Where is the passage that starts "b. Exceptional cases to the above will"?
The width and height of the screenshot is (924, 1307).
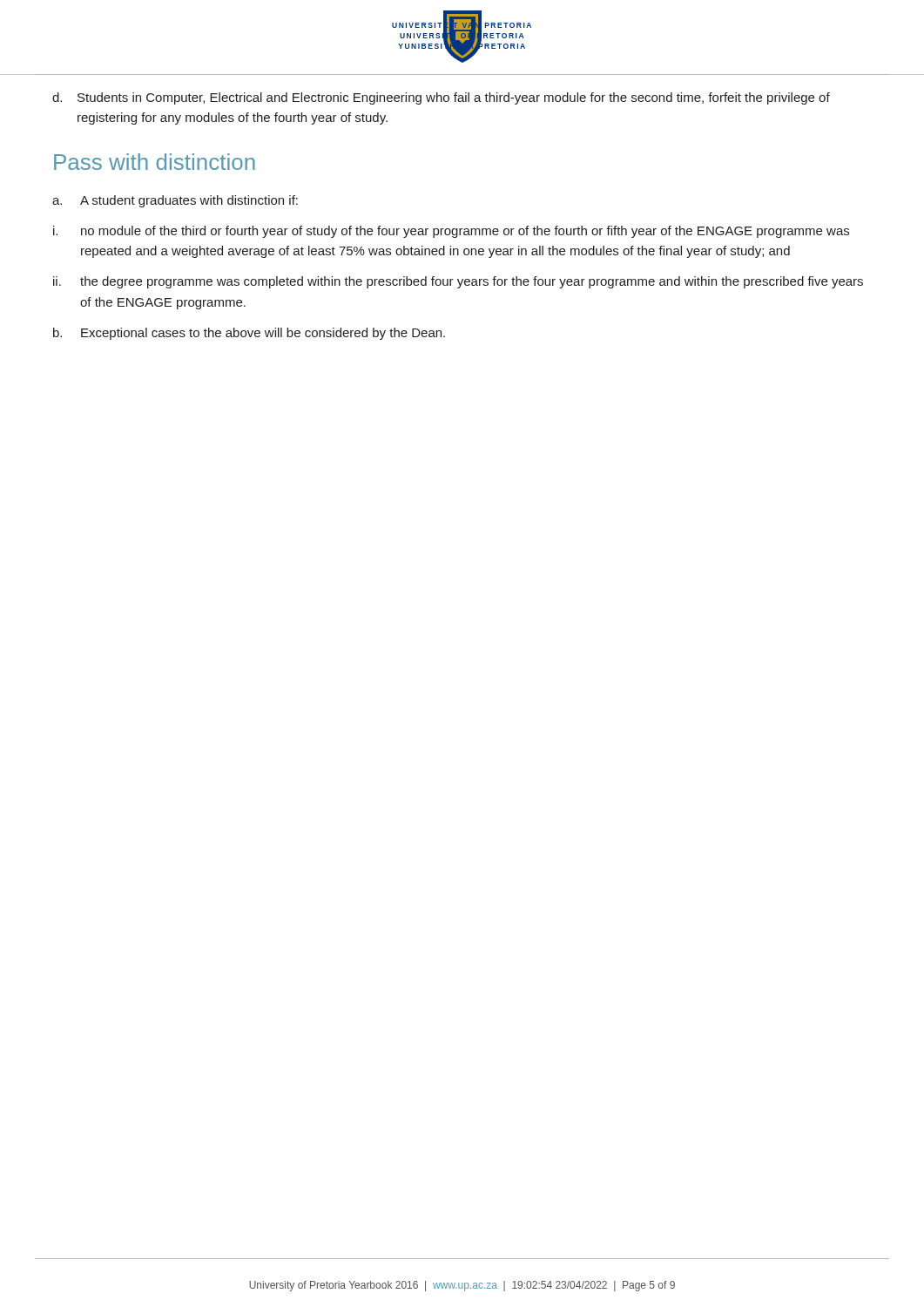click(x=249, y=334)
